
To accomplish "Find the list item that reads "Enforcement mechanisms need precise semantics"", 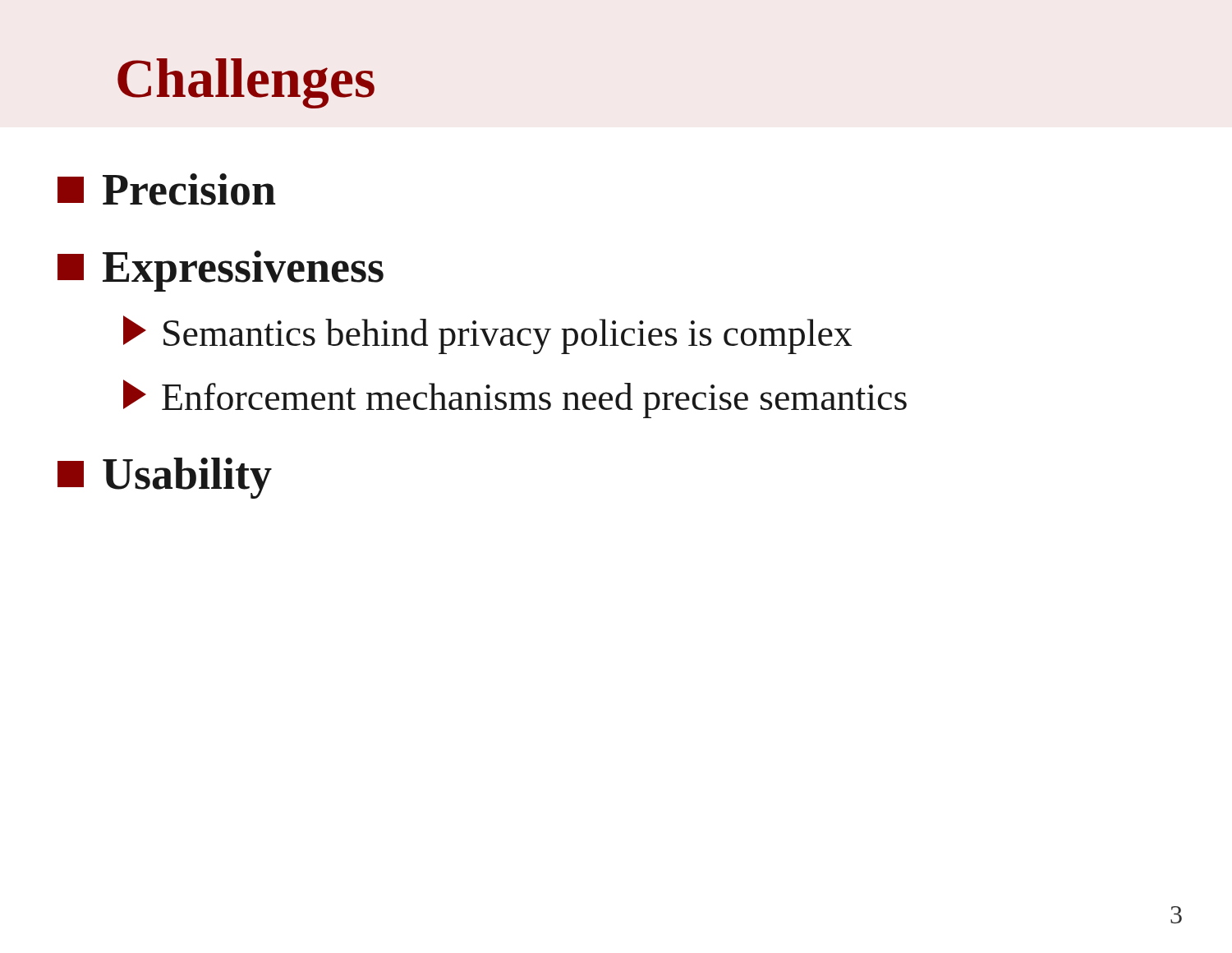I will click(516, 397).
